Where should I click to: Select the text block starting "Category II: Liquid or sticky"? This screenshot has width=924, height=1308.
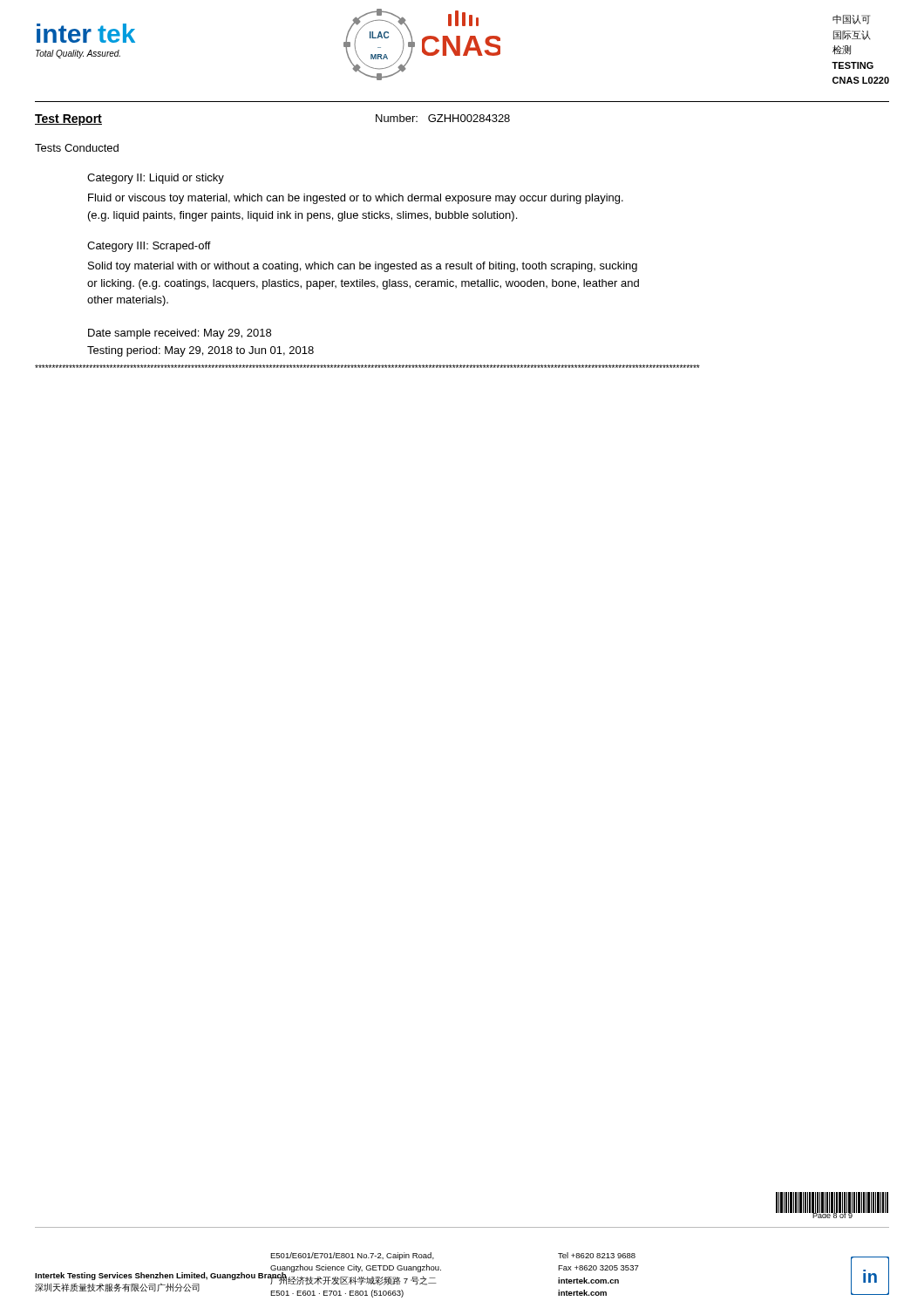pos(156,177)
